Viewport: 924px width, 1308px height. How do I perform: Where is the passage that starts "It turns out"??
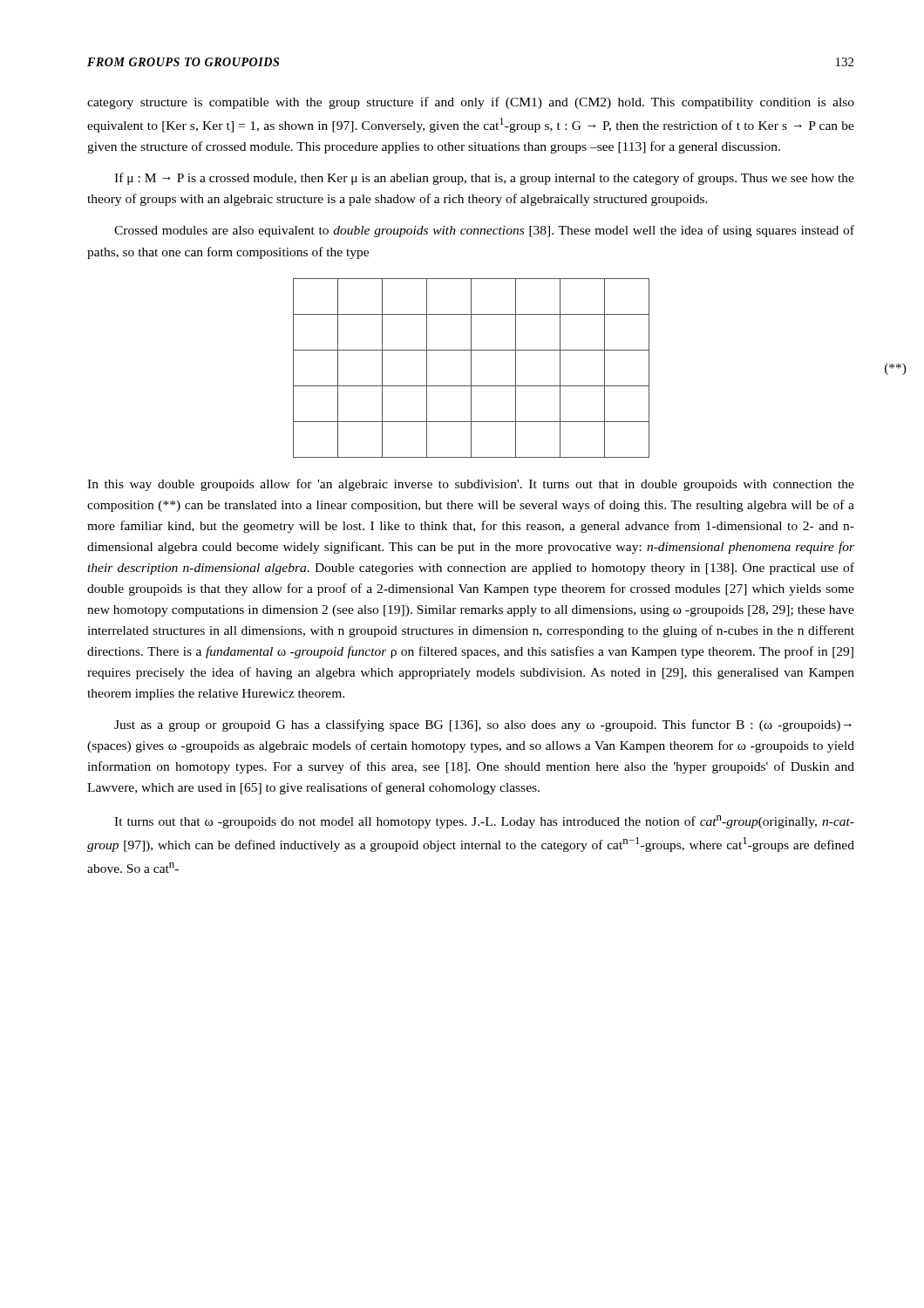pyautogui.click(x=471, y=844)
